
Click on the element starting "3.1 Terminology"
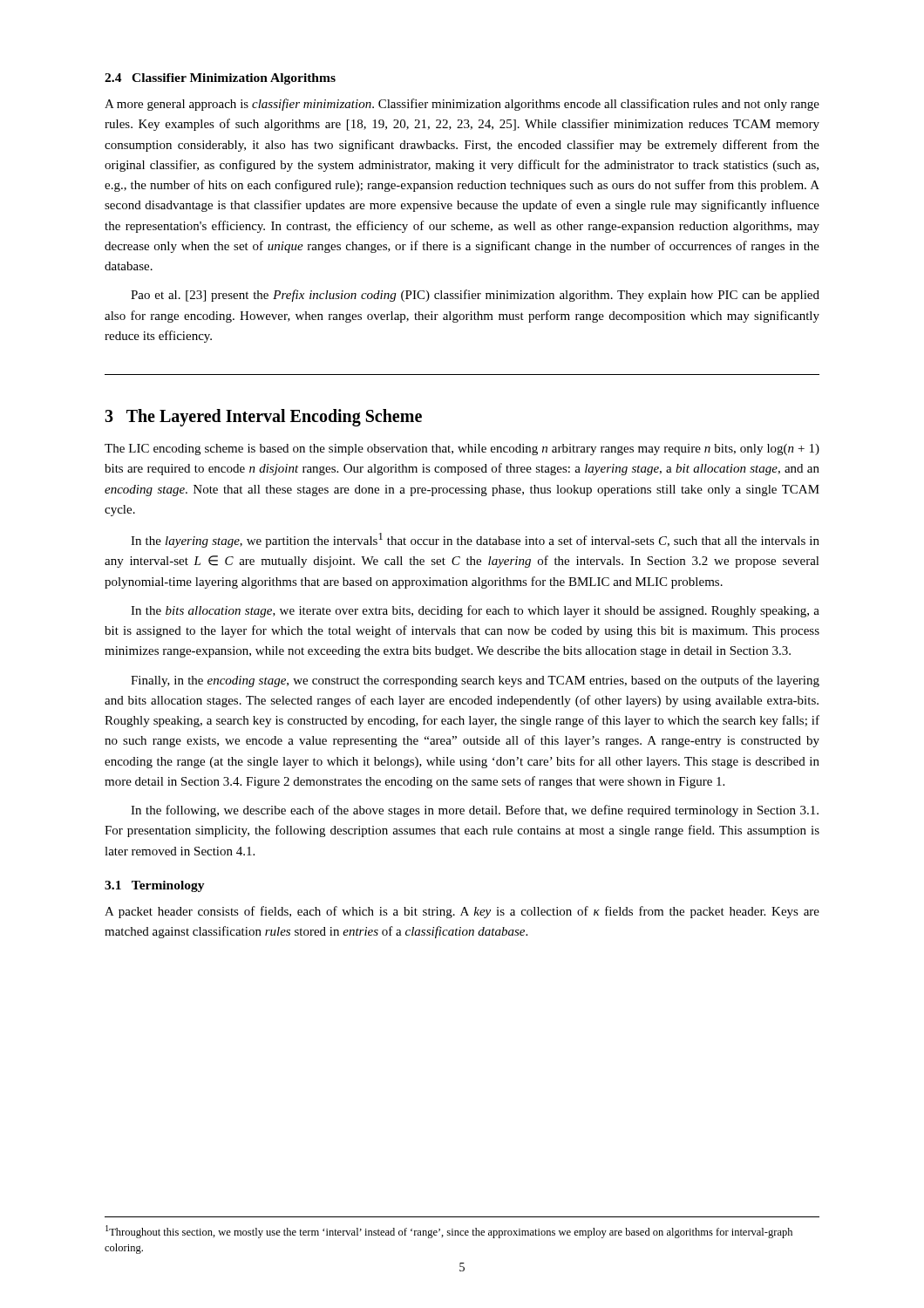[x=155, y=884]
